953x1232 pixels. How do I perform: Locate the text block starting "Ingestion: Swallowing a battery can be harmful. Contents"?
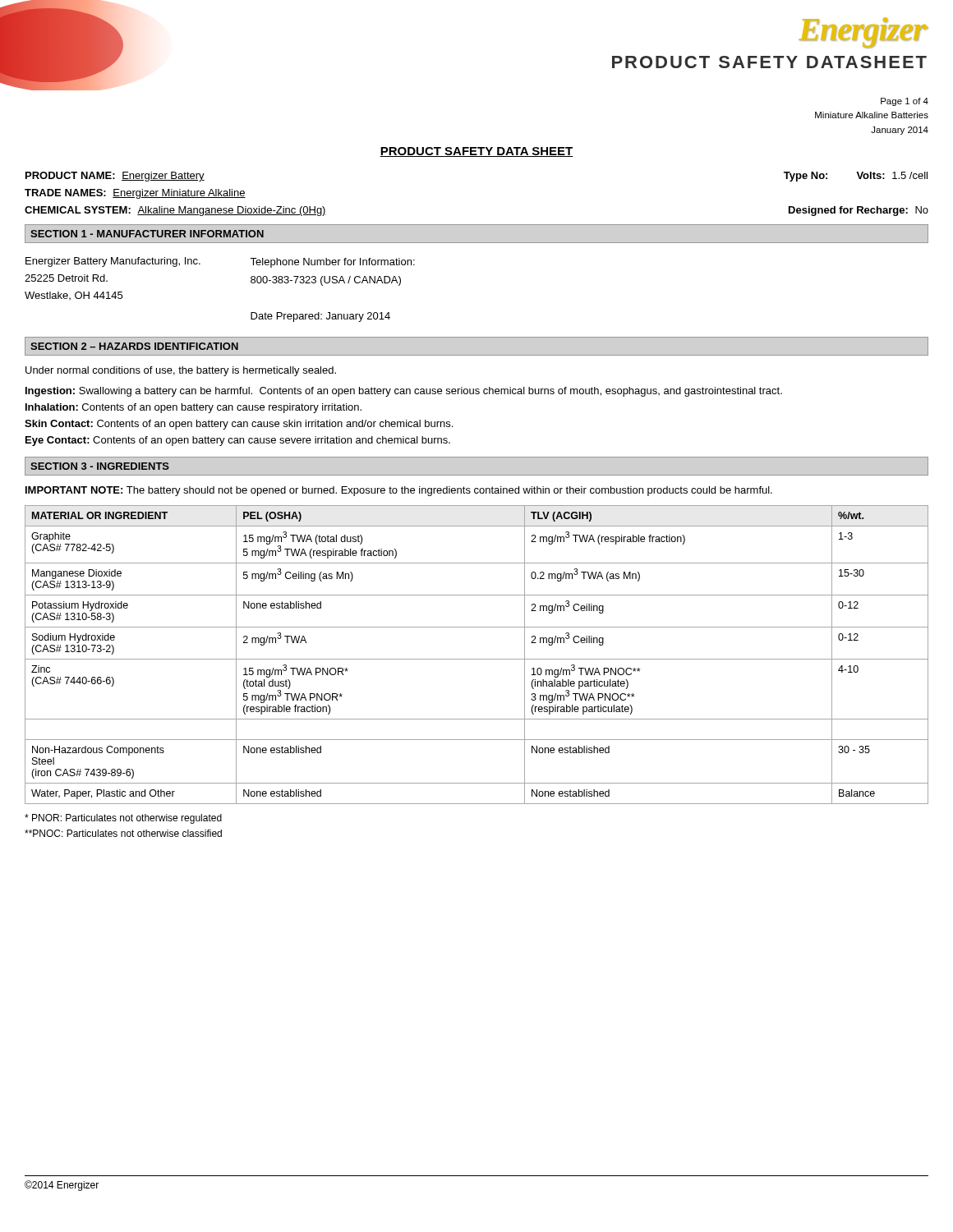(x=404, y=415)
